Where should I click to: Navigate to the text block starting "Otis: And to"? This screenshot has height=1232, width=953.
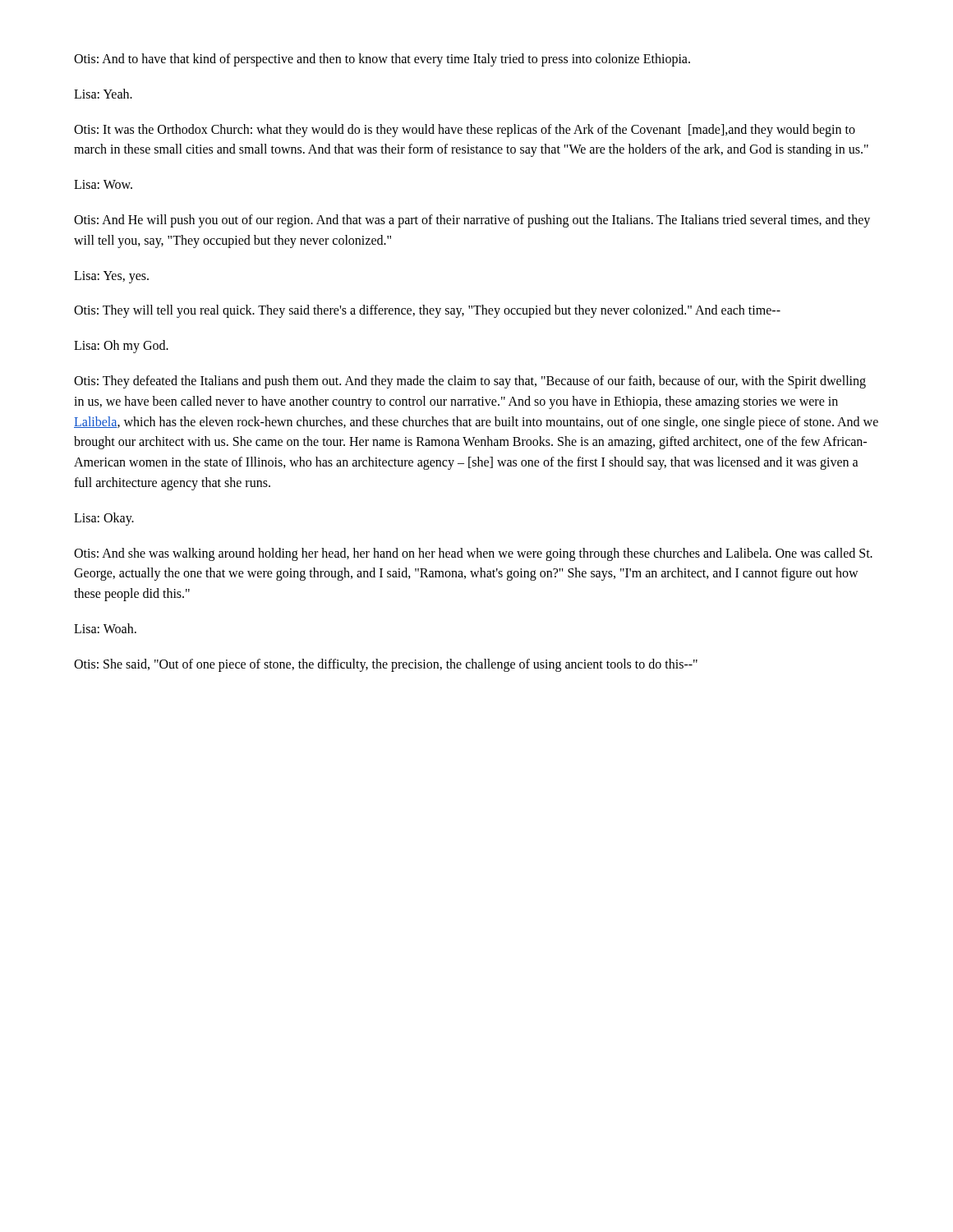tap(382, 59)
